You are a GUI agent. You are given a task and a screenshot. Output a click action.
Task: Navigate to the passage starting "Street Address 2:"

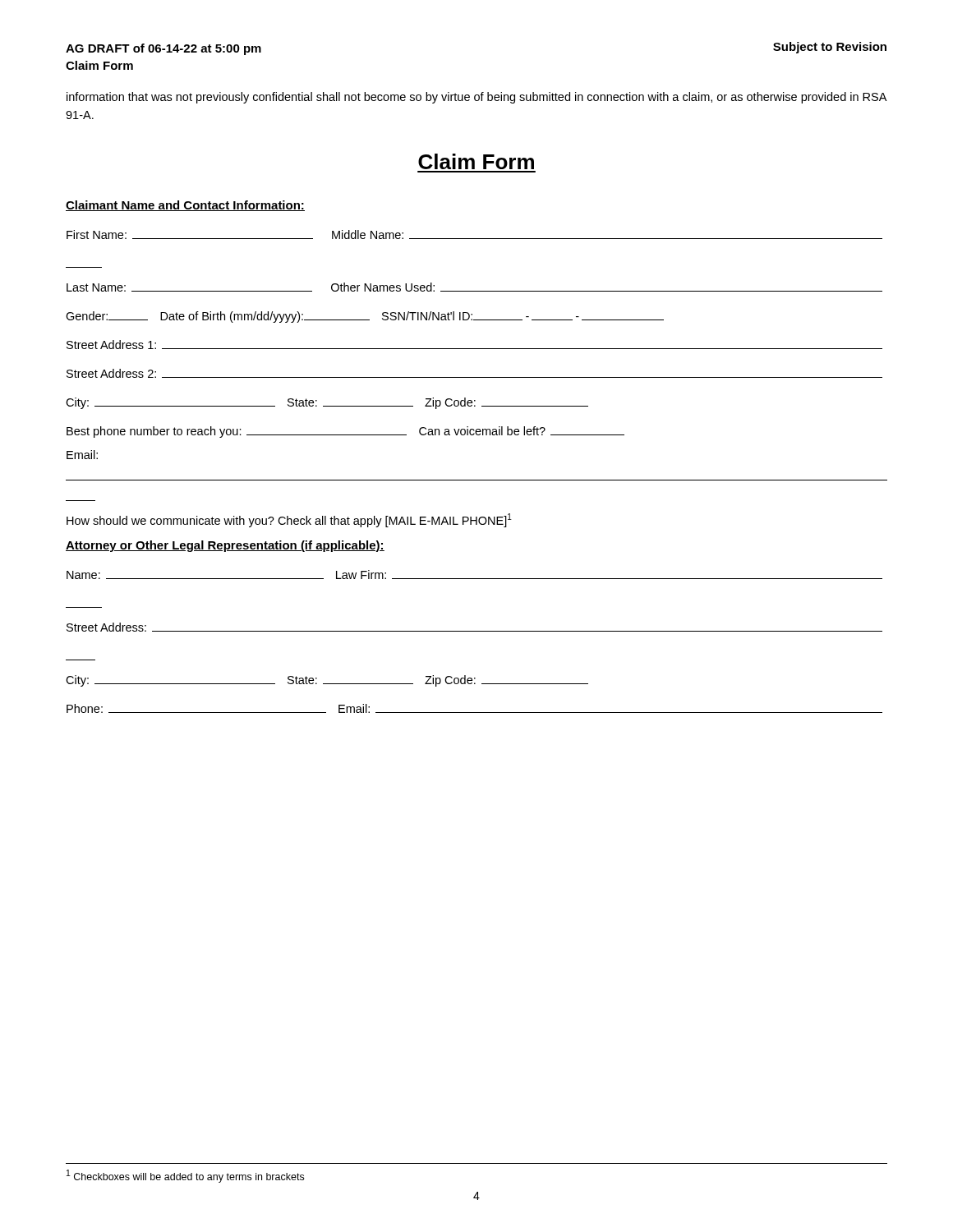[x=474, y=371]
